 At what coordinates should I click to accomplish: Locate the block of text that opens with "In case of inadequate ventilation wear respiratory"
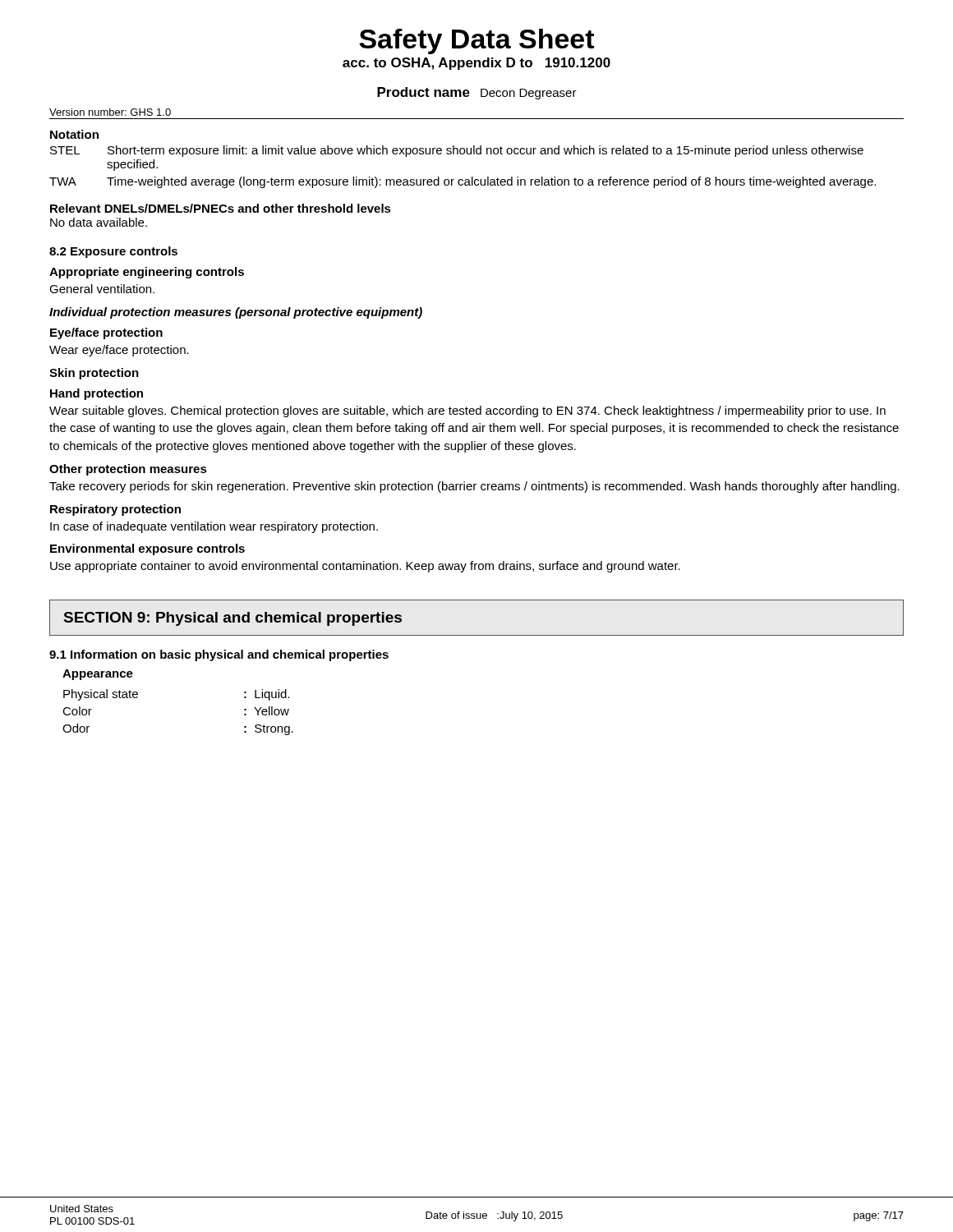(214, 526)
